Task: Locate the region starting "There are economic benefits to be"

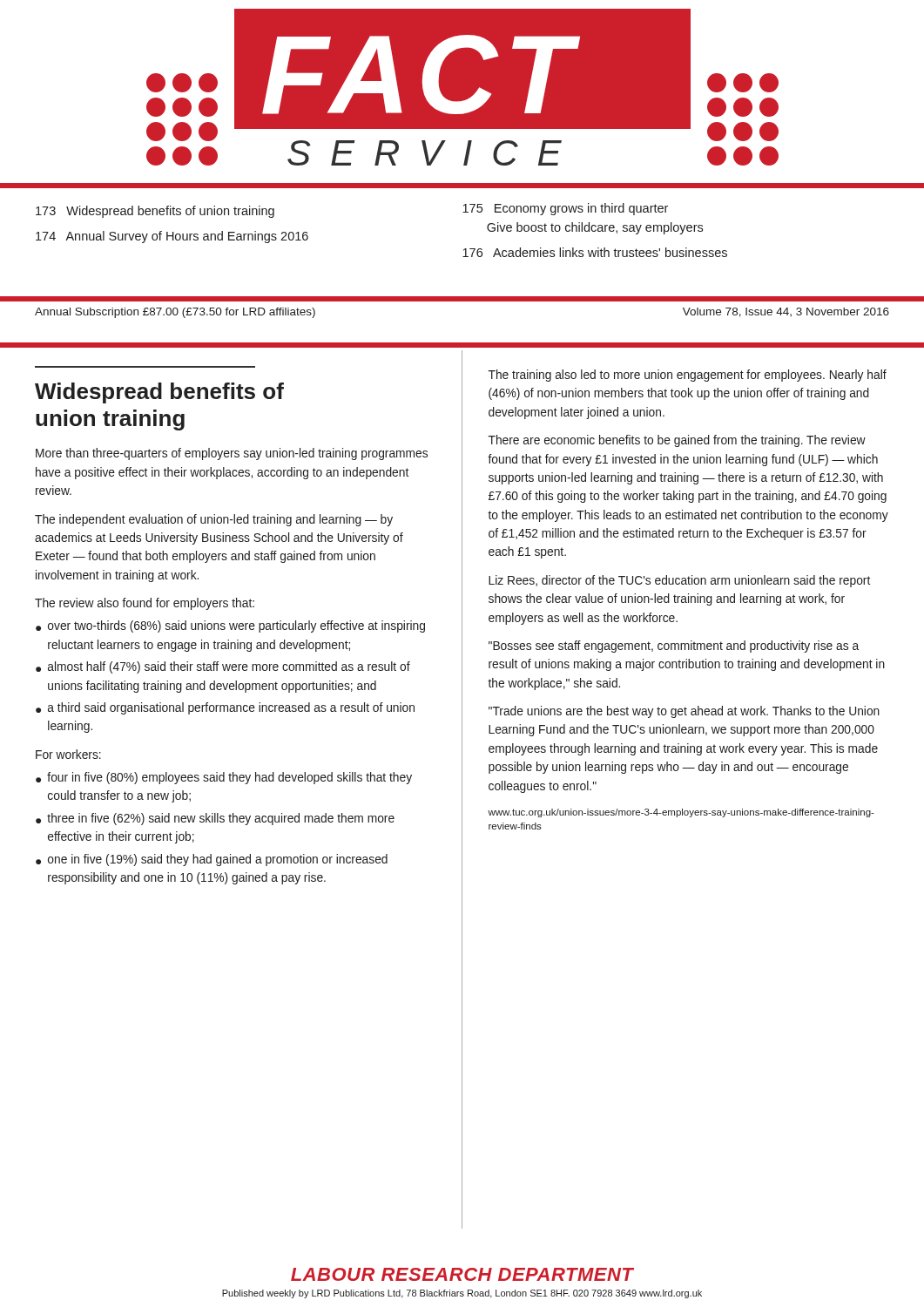Action: coord(688,496)
